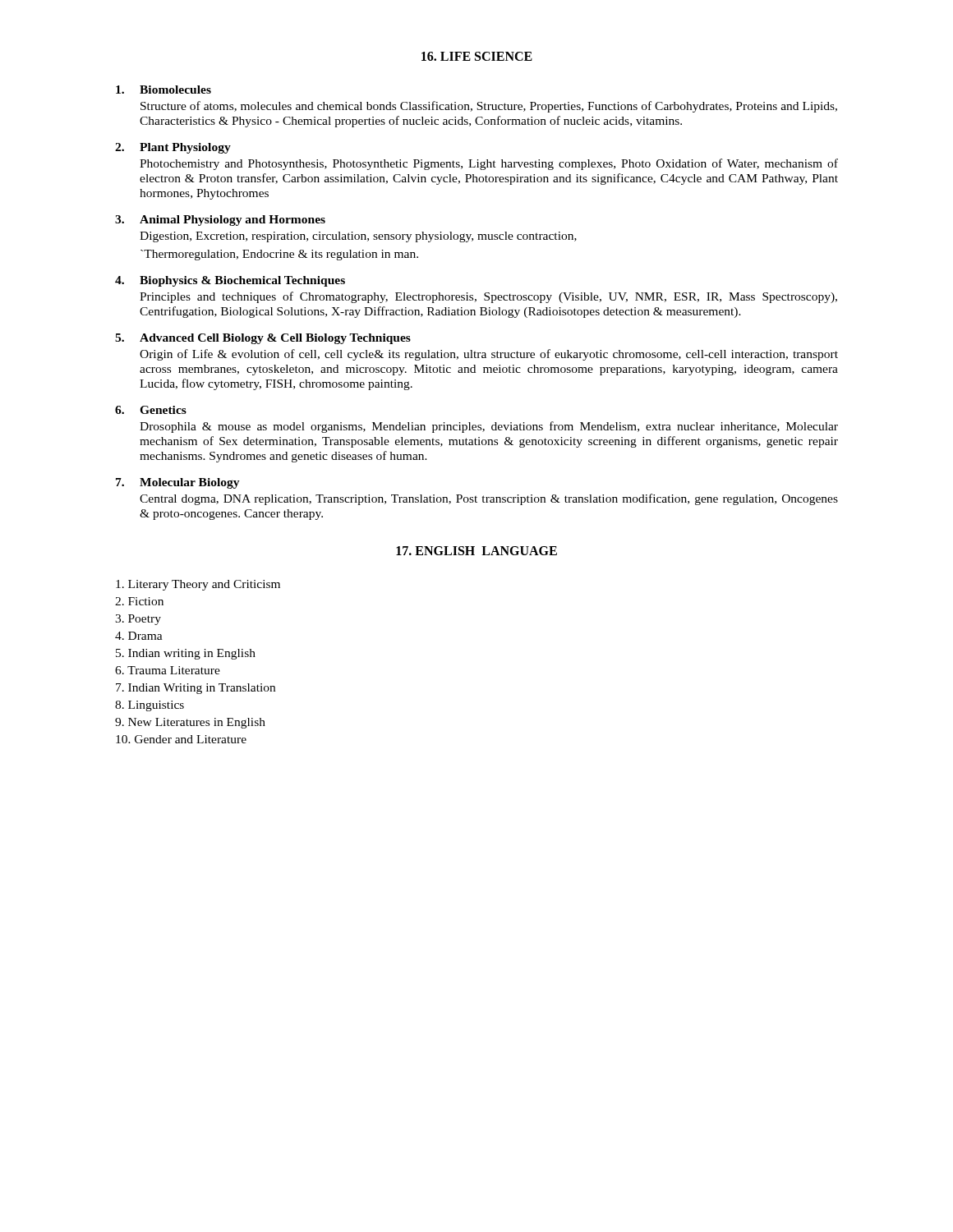Click where it says "6. Trauma Literature"
Viewport: 953px width, 1232px height.
pyautogui.click(x=168, y=670)
